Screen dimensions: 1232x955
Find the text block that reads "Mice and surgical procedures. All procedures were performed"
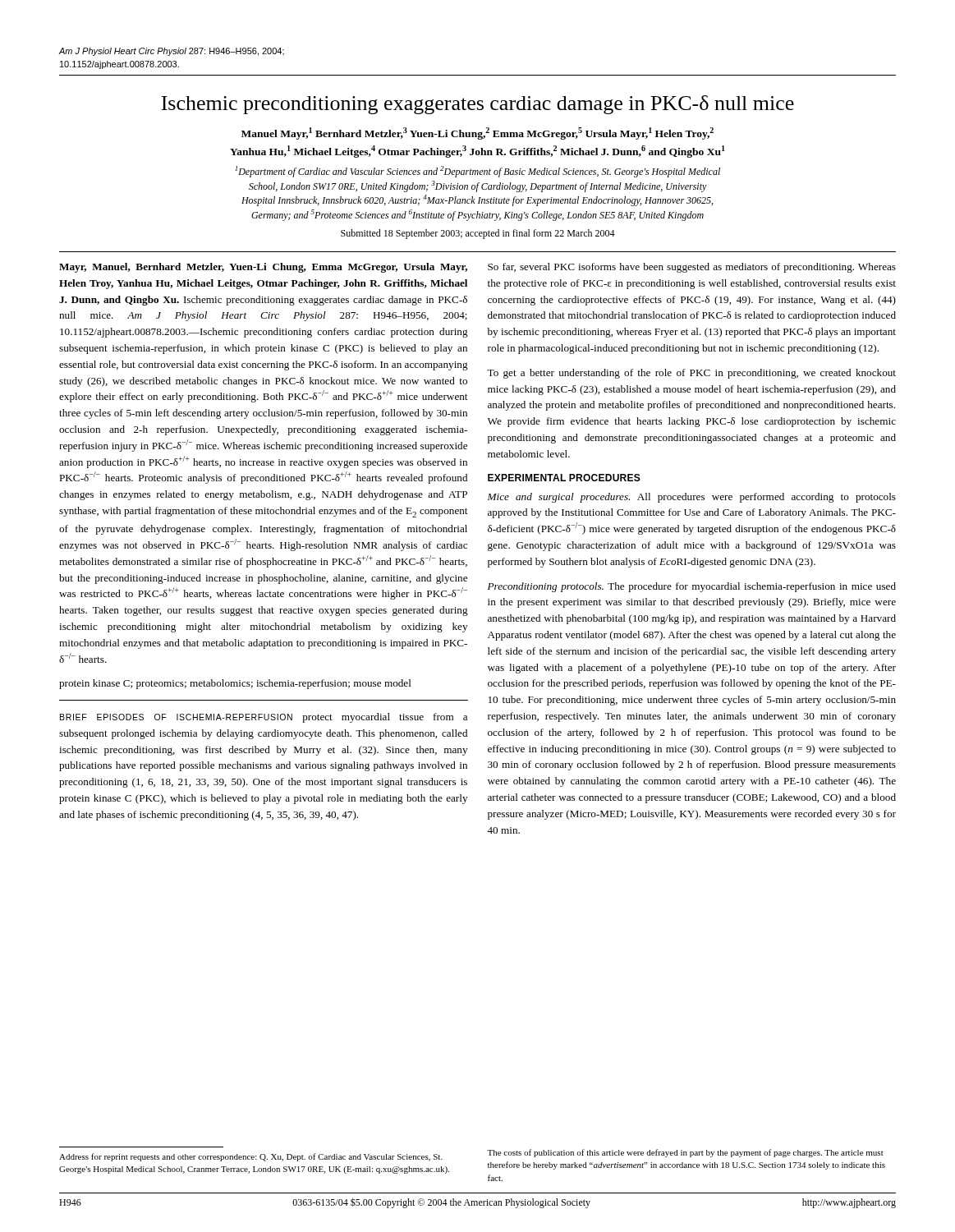(x=692, y=529)
